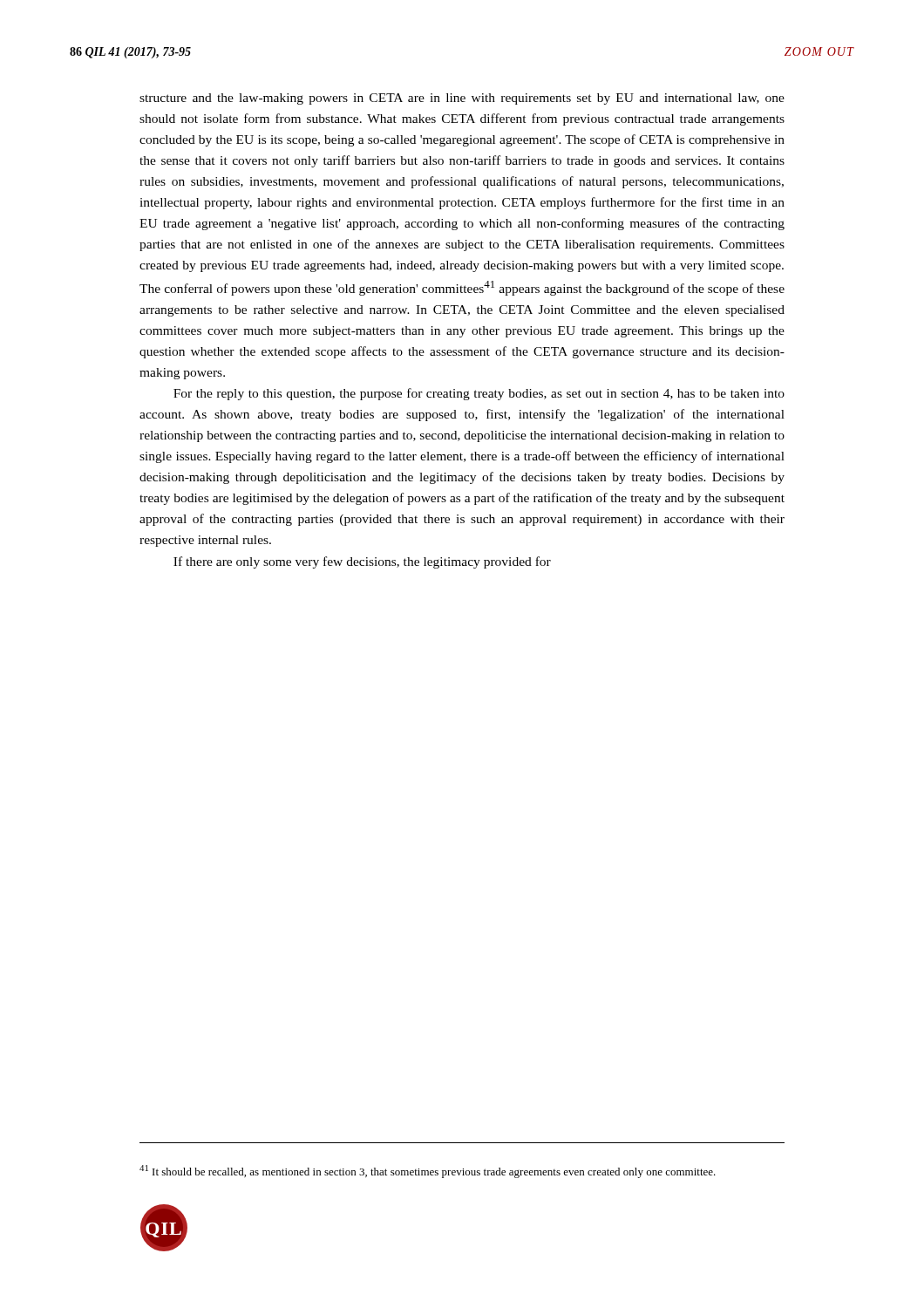
Task: Click on the element starting "structure and the law-making powers in CETA"
Action: (x=462, y=329)
